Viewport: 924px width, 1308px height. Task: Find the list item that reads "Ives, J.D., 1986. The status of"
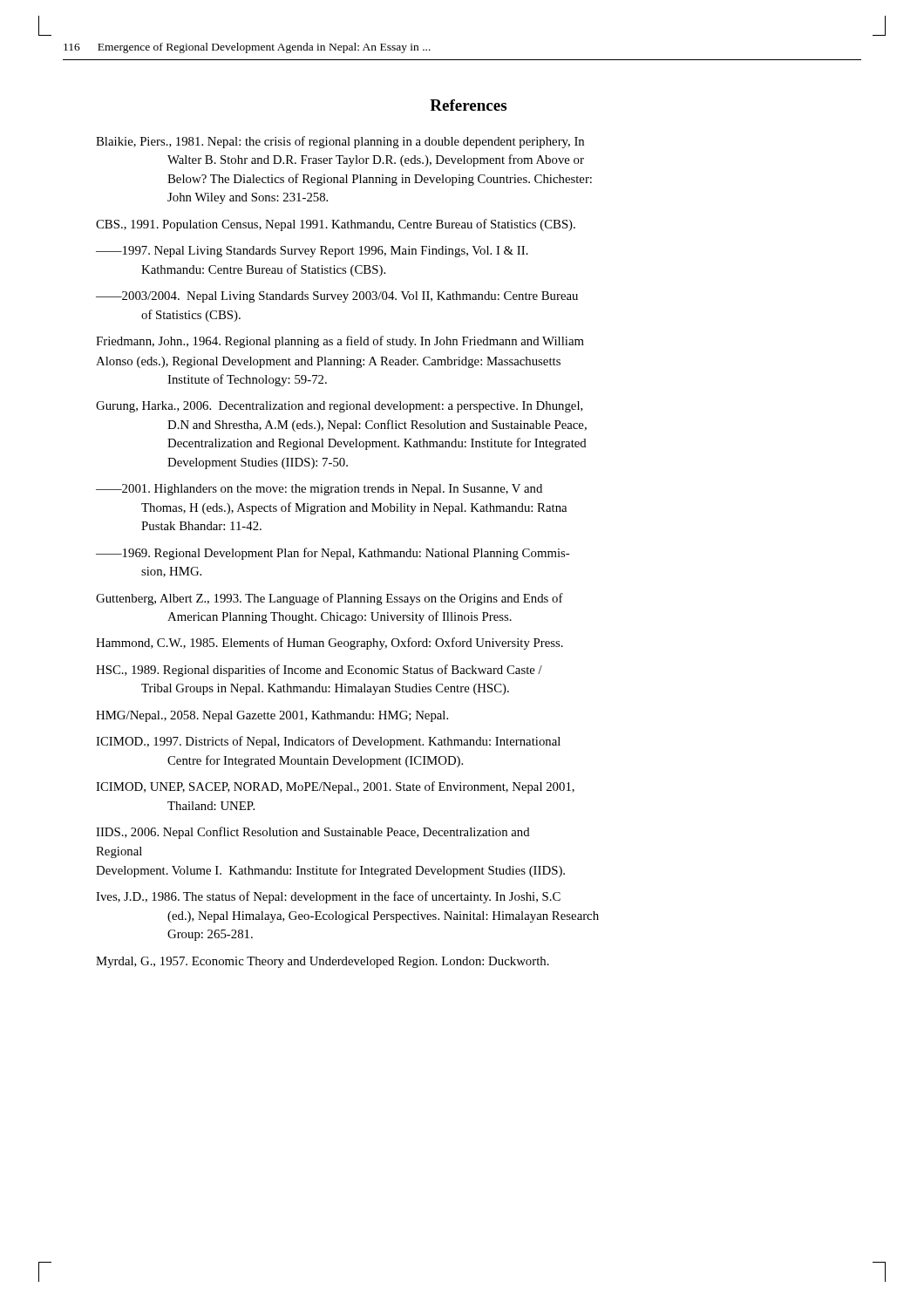347,917
